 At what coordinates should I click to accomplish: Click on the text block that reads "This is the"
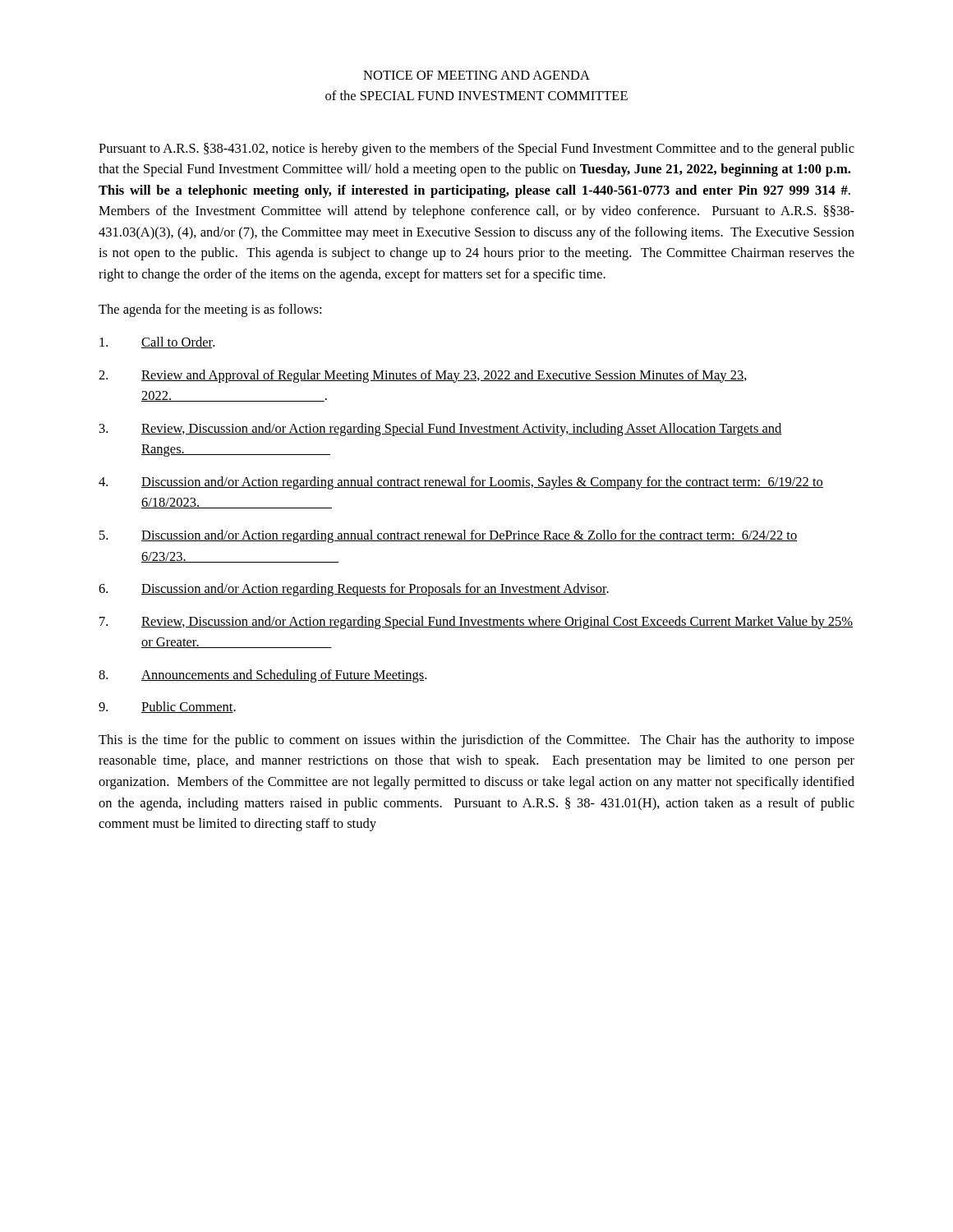click(x=476, y=782)
